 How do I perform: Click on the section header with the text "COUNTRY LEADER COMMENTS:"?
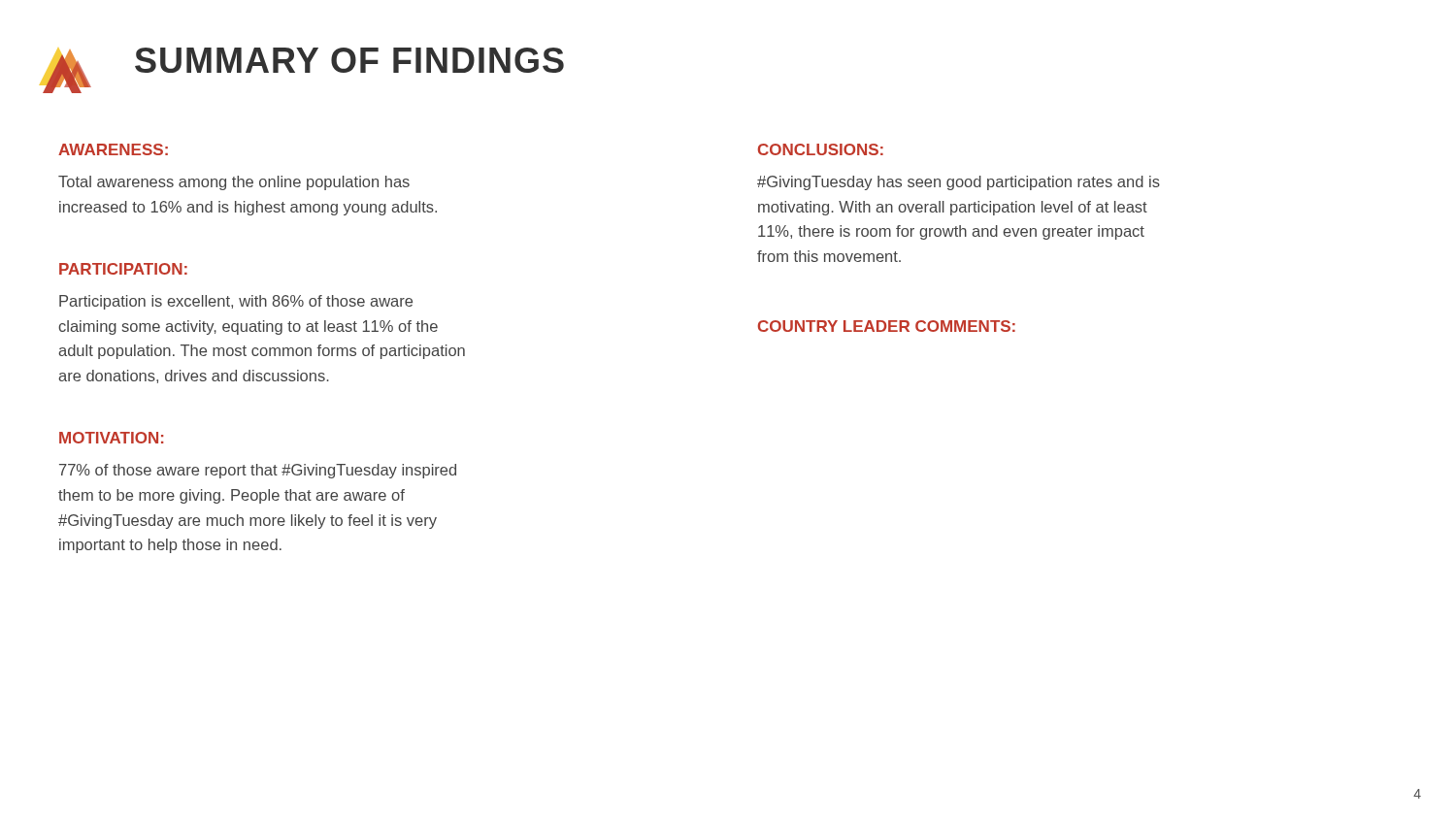(x=887, y=327)
